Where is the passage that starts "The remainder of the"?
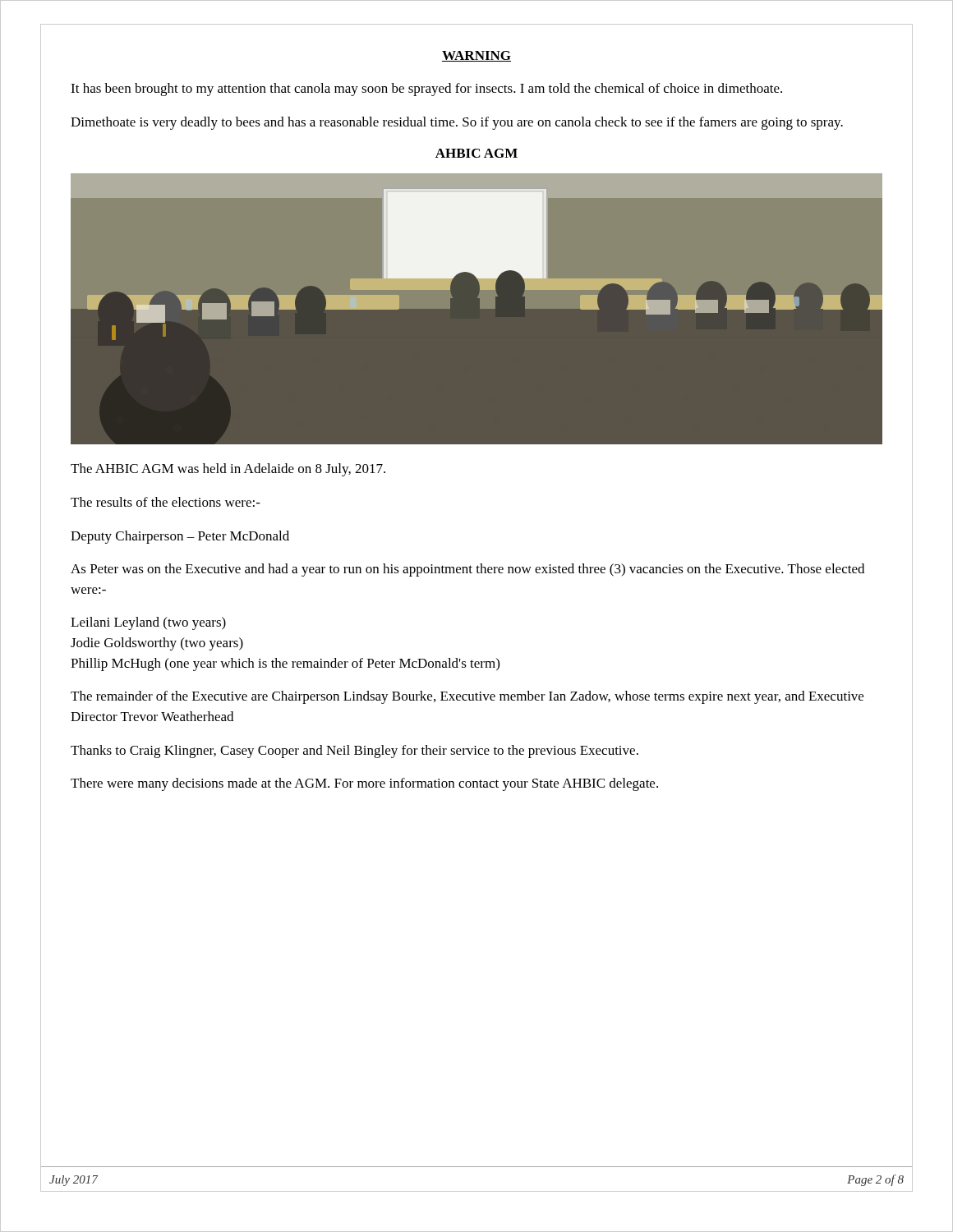Image resolution: width=953 pixels, height=1232 pixels. click(467, 706)
